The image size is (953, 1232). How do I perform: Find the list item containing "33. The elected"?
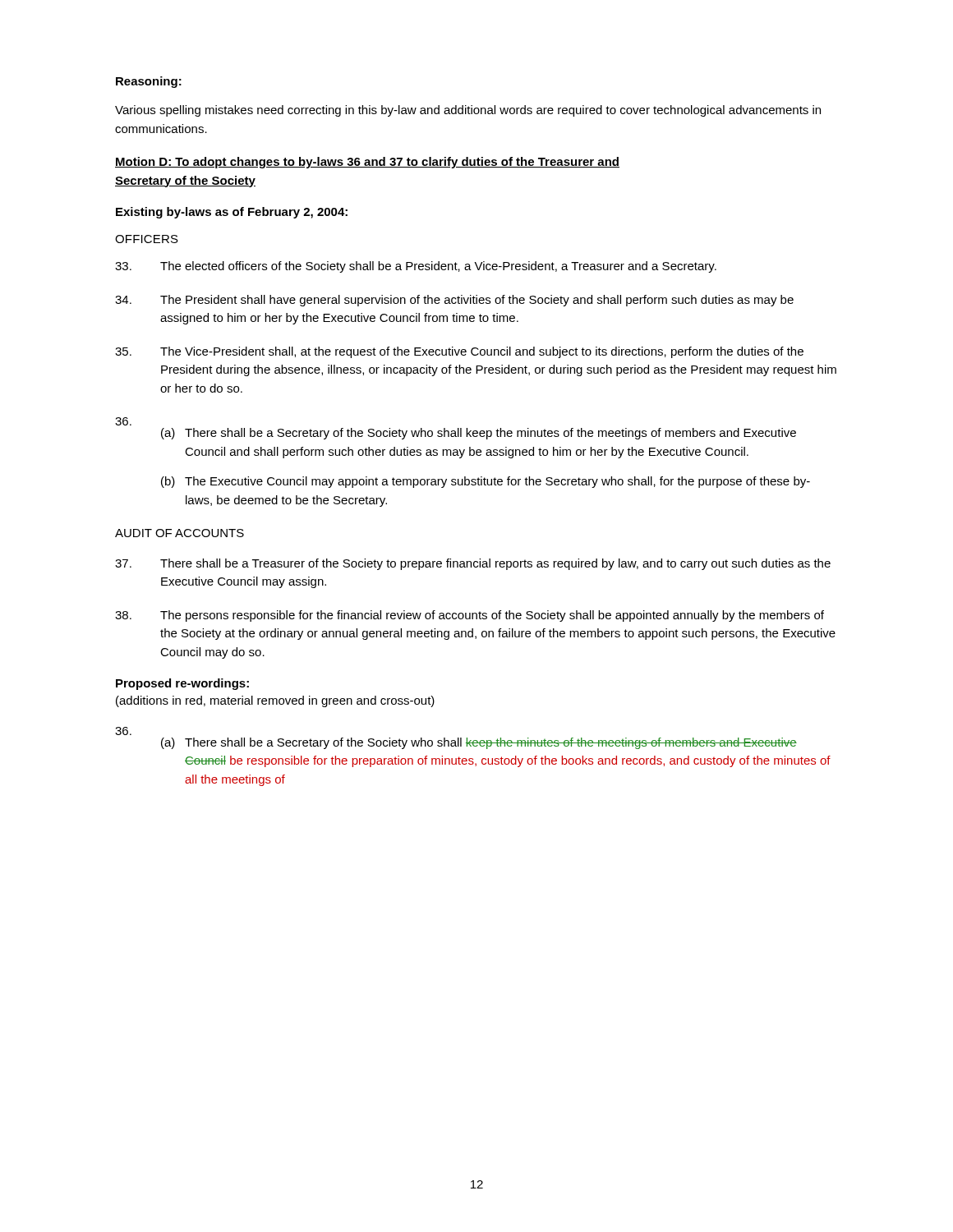476,266
